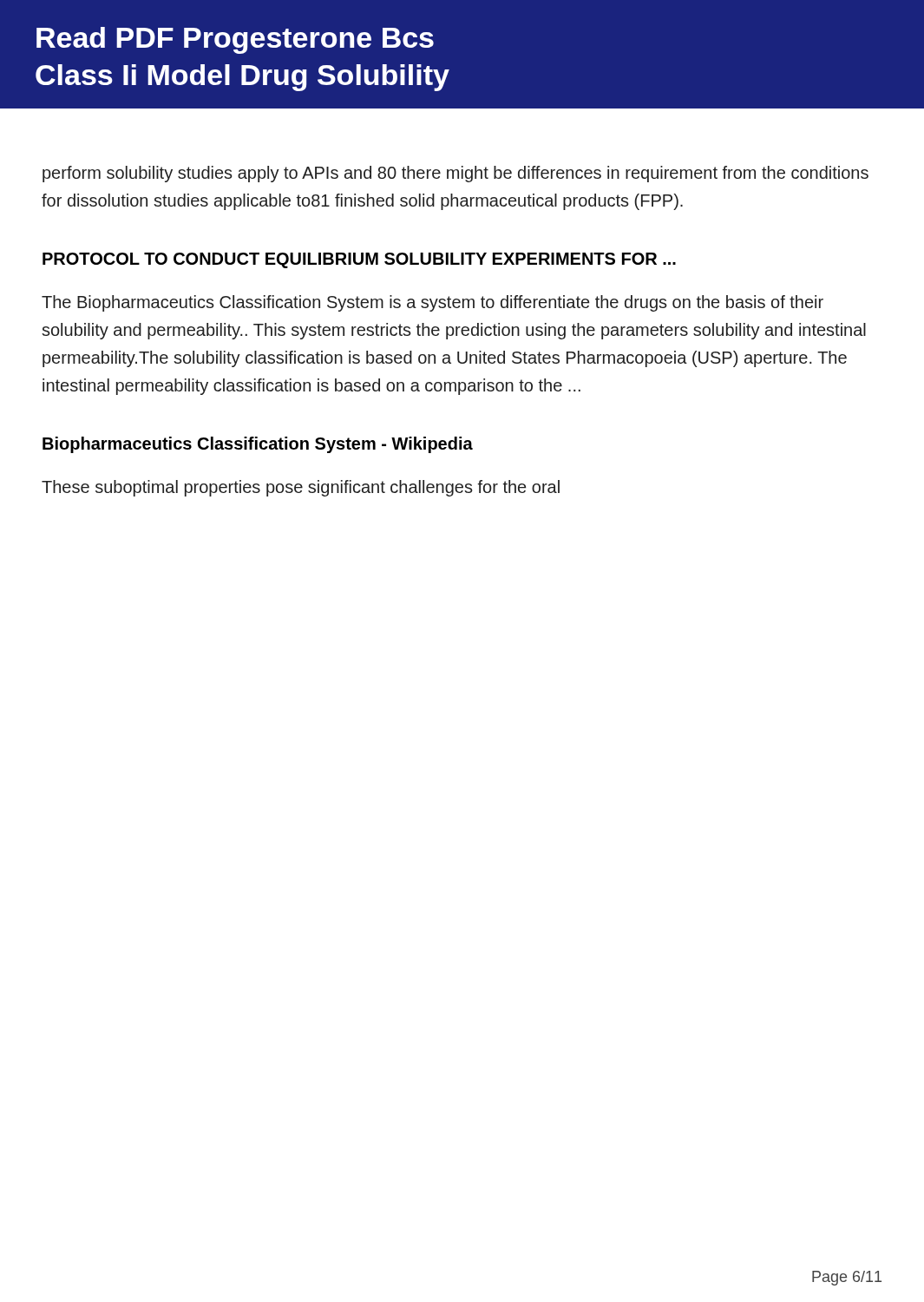924x1302 pixels.
Task: Click on the title containing "Read PDF Progesterone BcsClass Ii Model"
Action: (x=235, y=40)
